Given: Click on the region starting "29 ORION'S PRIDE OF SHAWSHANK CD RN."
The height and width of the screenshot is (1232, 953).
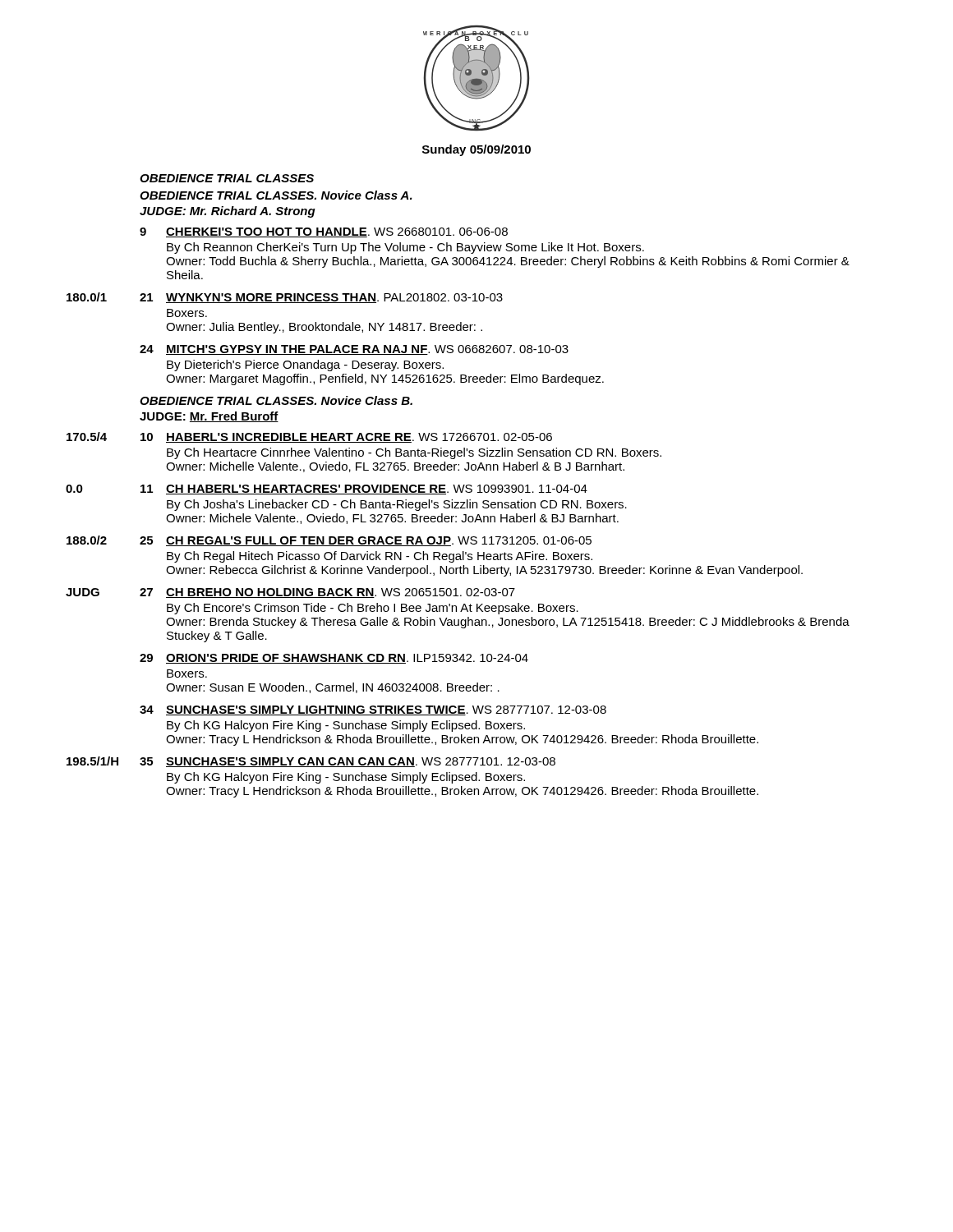Looking at the screenshot, I should pyautogui.click(x=476, y=672).
